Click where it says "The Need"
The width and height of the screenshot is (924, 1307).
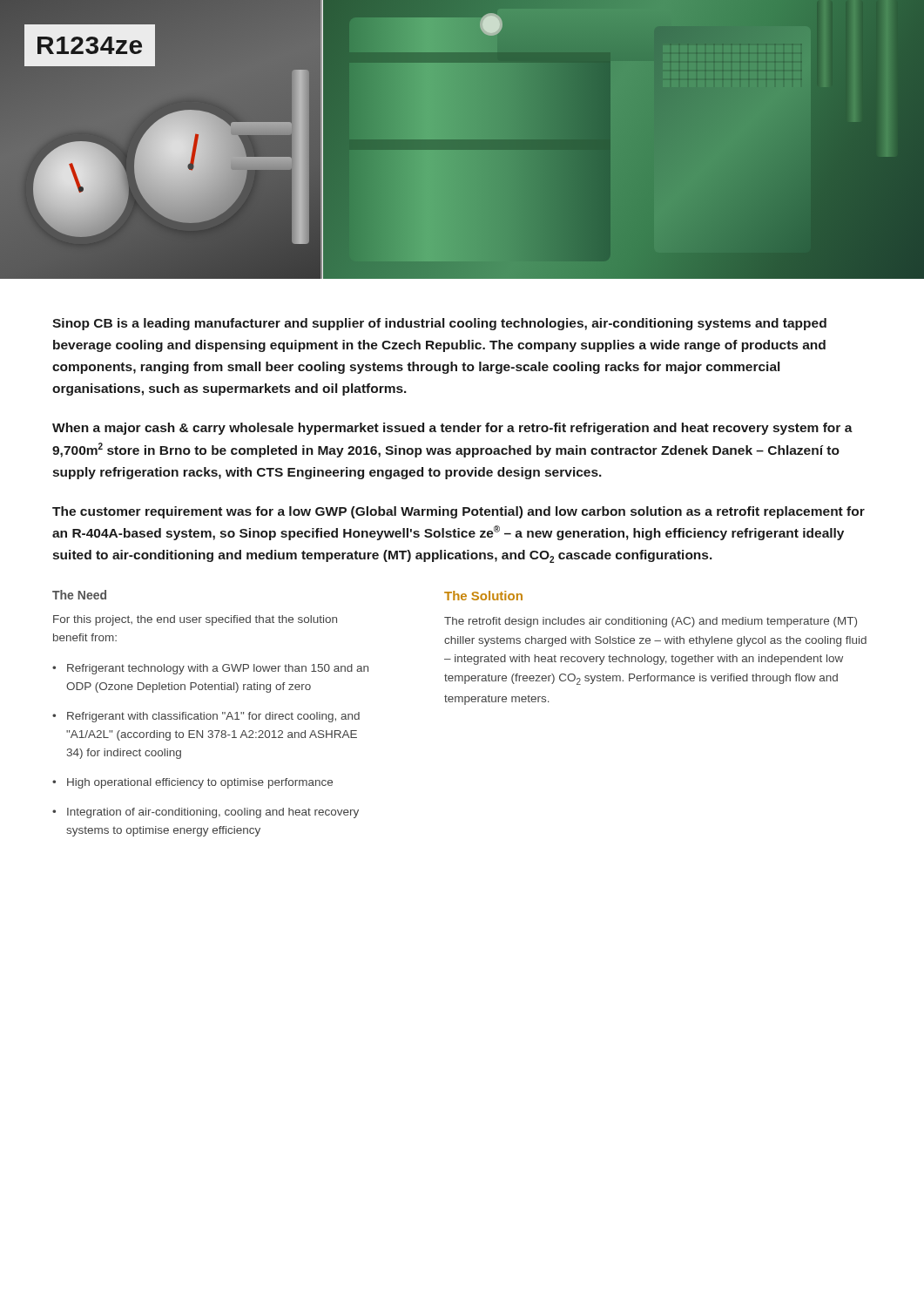[80, 595]
